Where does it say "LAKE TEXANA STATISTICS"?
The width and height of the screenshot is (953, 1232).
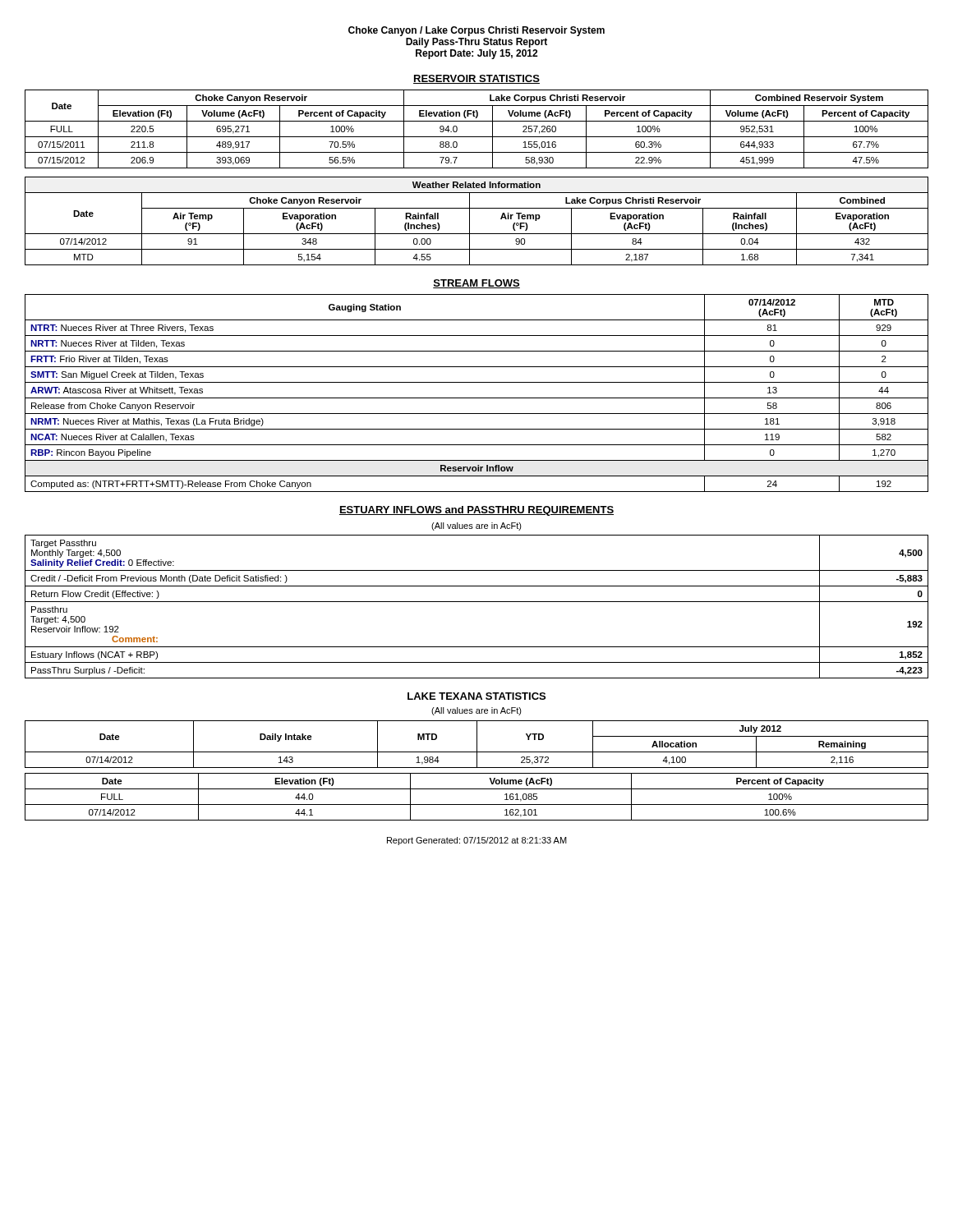click(476, 696)
